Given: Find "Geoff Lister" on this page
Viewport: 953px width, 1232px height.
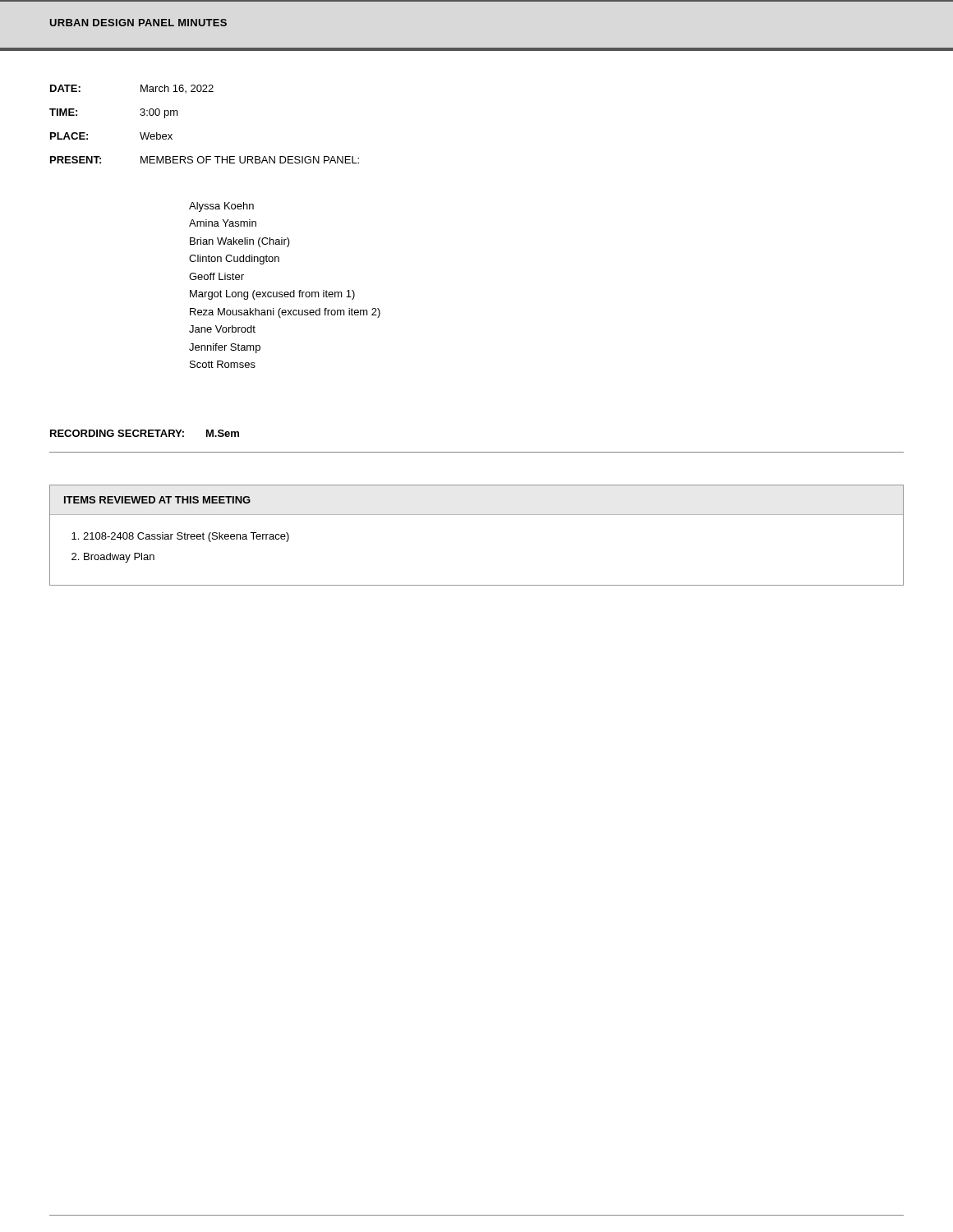Looking at the screenshot, I should pyautogui.click(x=216, y=276).
